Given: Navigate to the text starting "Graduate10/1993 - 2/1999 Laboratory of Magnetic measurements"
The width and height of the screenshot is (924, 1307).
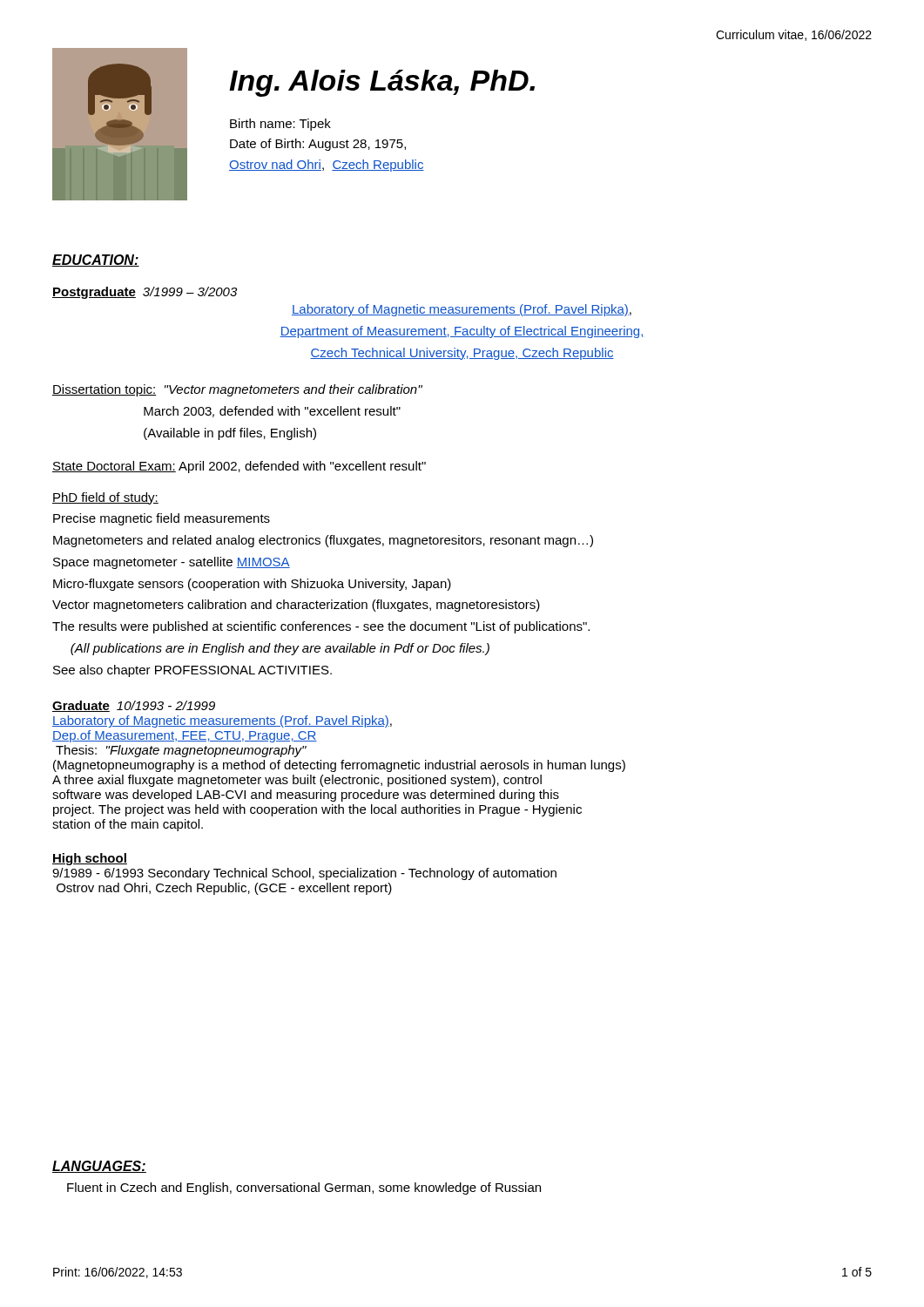Looking at the screenshot, I should point(339,765).
